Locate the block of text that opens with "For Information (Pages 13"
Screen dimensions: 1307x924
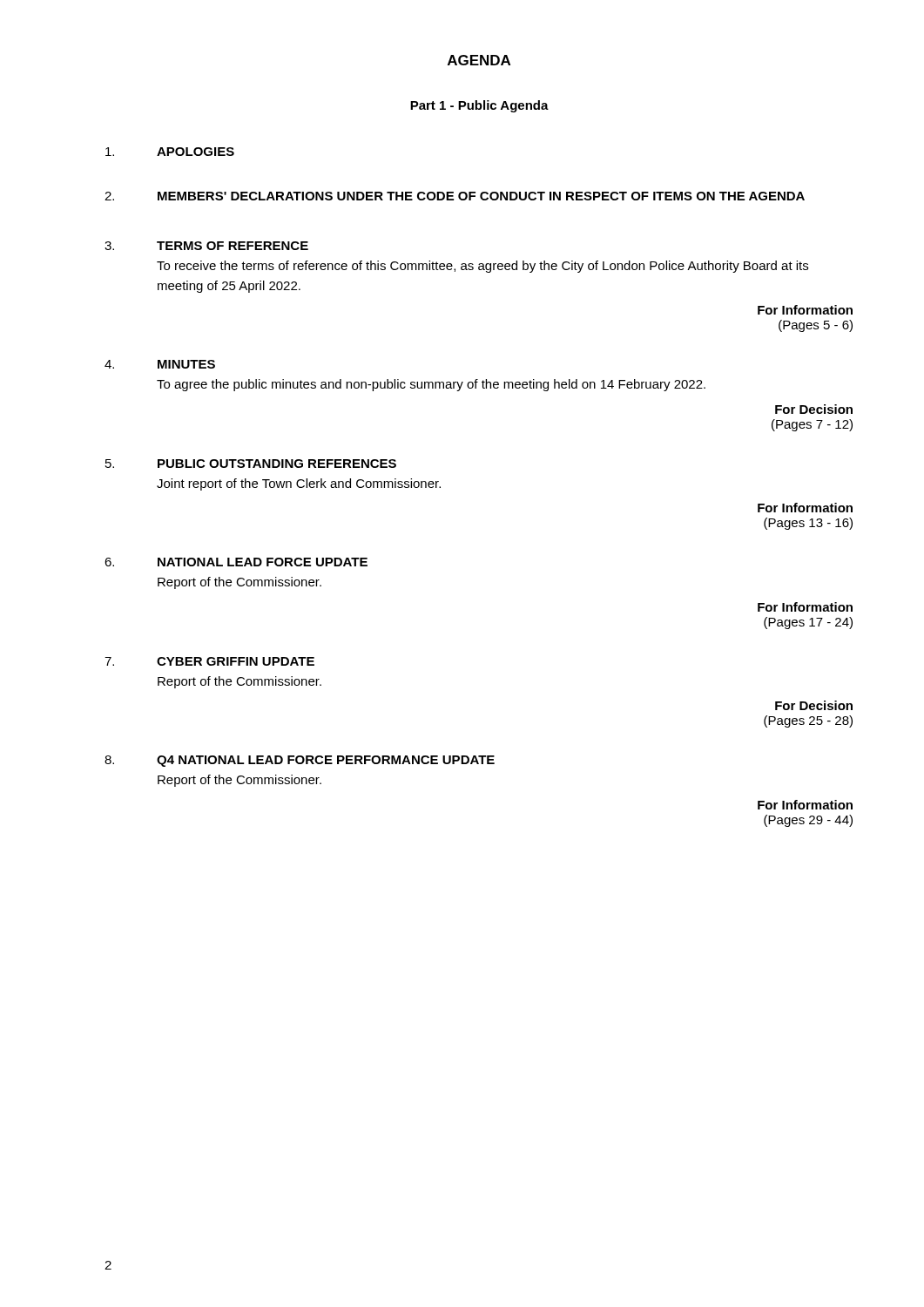(x=805, y=508)
